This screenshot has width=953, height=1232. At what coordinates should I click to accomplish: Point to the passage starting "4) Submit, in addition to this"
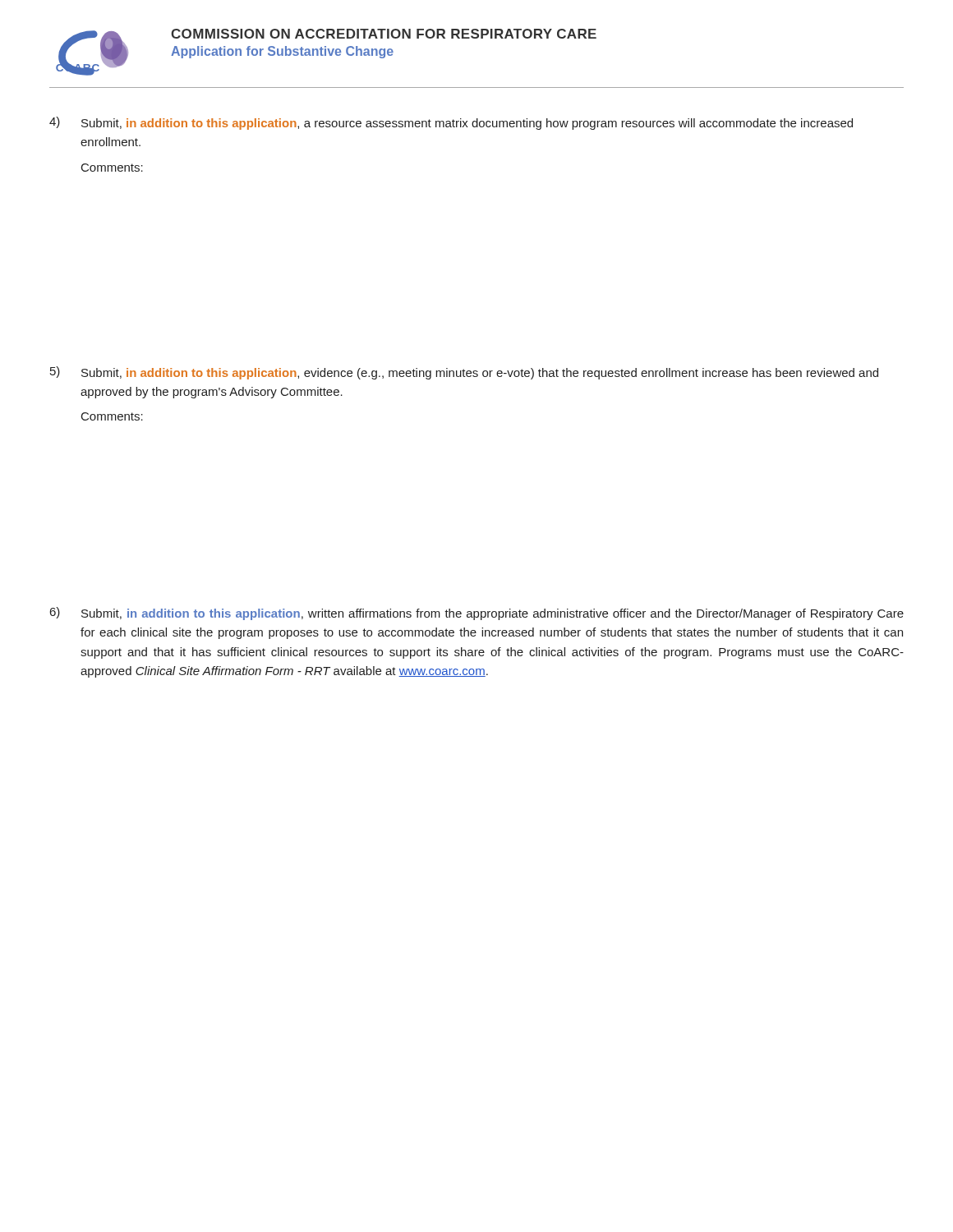point(451,123)
